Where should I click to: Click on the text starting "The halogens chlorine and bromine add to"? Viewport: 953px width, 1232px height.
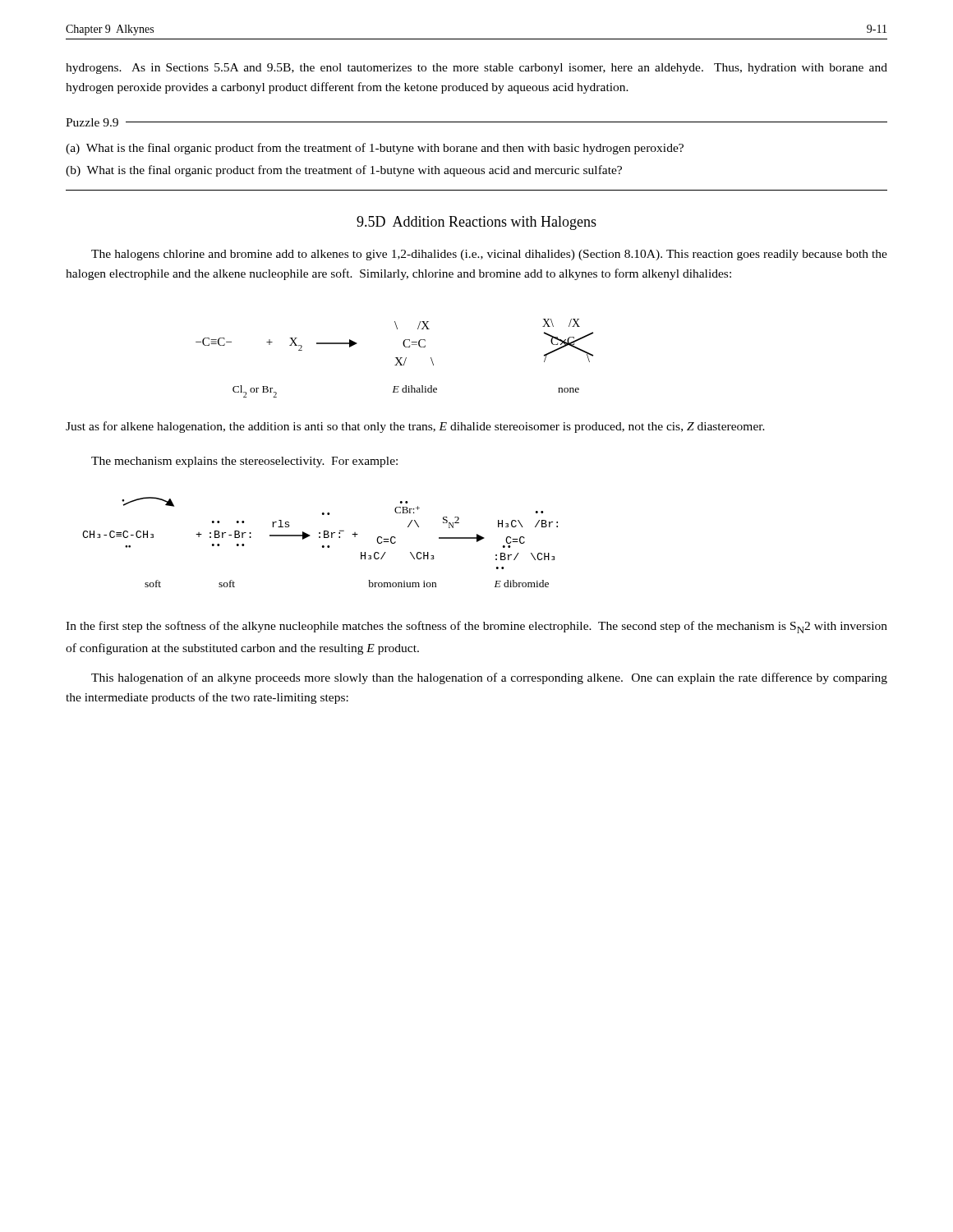point(476,264)
